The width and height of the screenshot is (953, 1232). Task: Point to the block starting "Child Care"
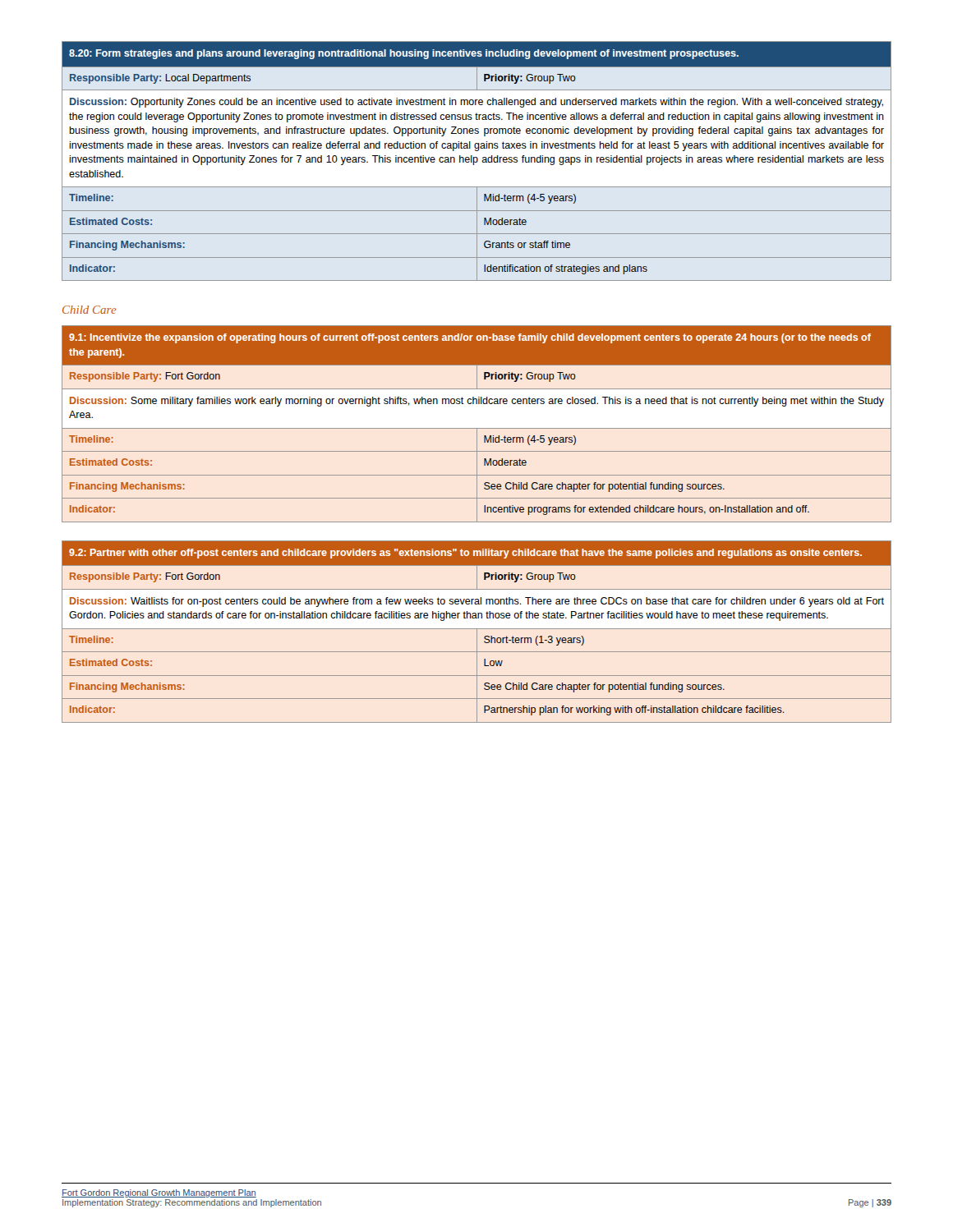(89, 310)
